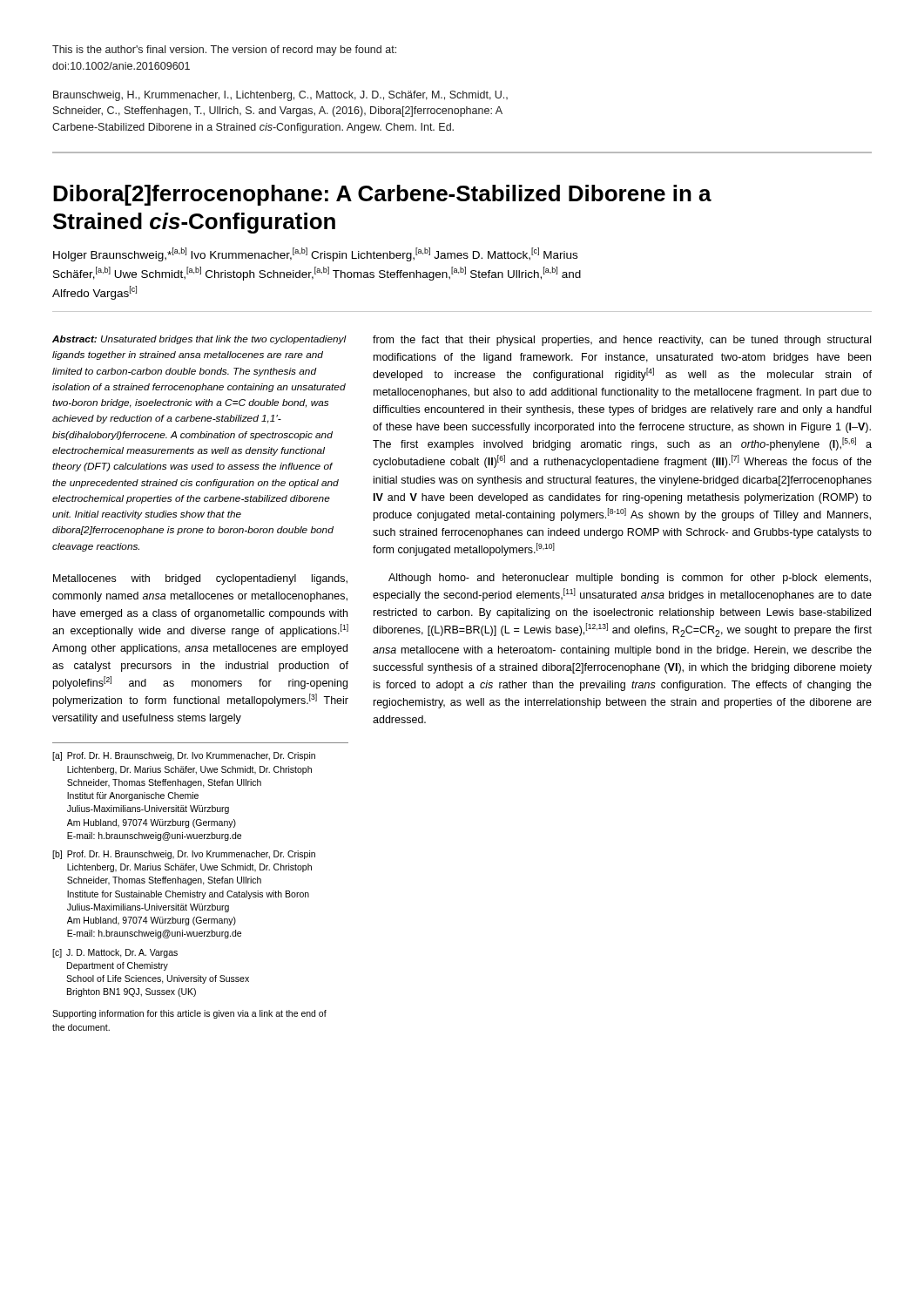Image resolution: width=924 pixels, height=1307 pixels.
Task: Locate the block of text that opens with "Braunschweig, H., Krummenacher, I., Lichtenberg, C.,"
Action: [280, 111]
